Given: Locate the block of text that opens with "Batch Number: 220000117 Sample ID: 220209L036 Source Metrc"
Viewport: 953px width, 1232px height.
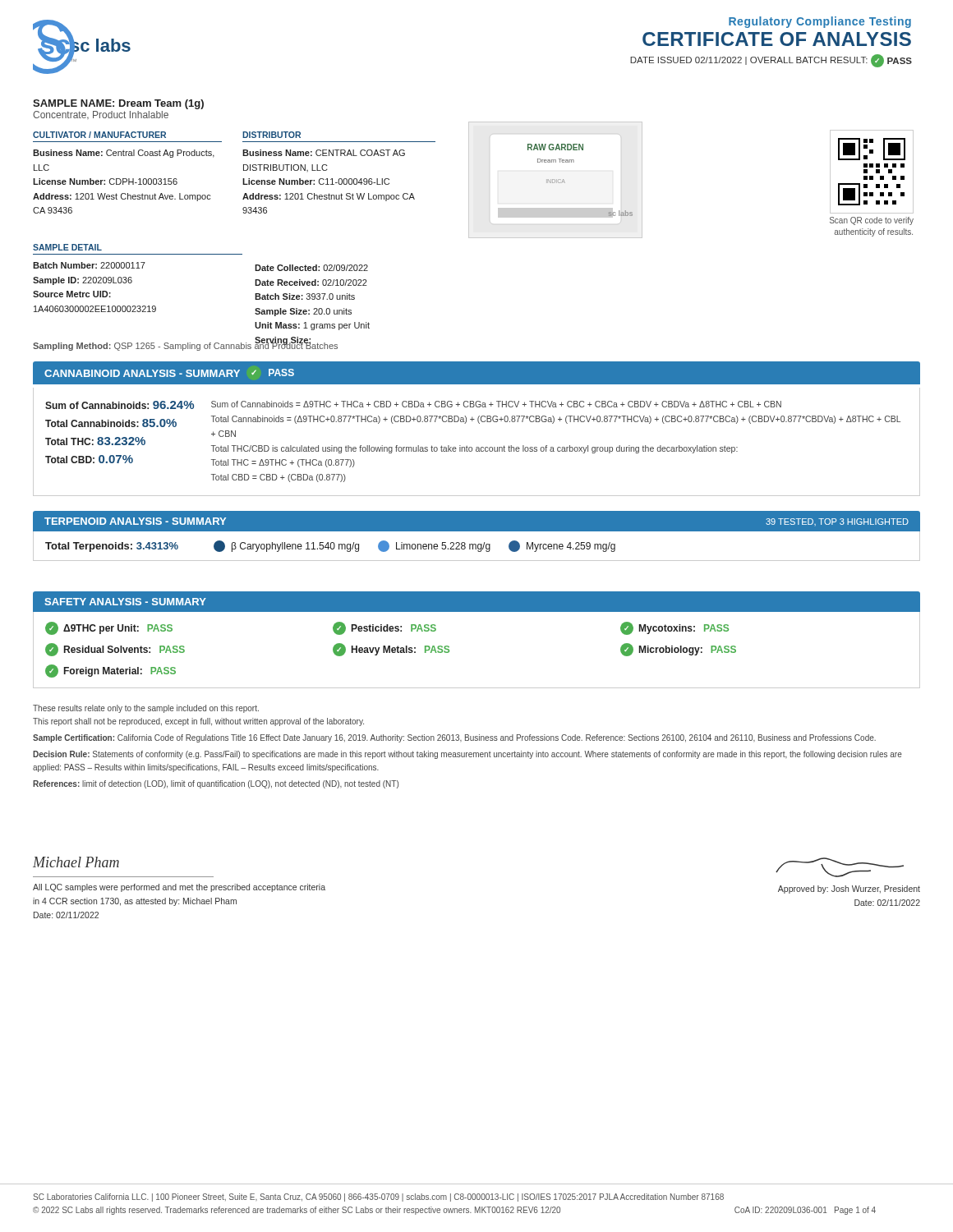Looking at the screenshot, I should (95, 287).
